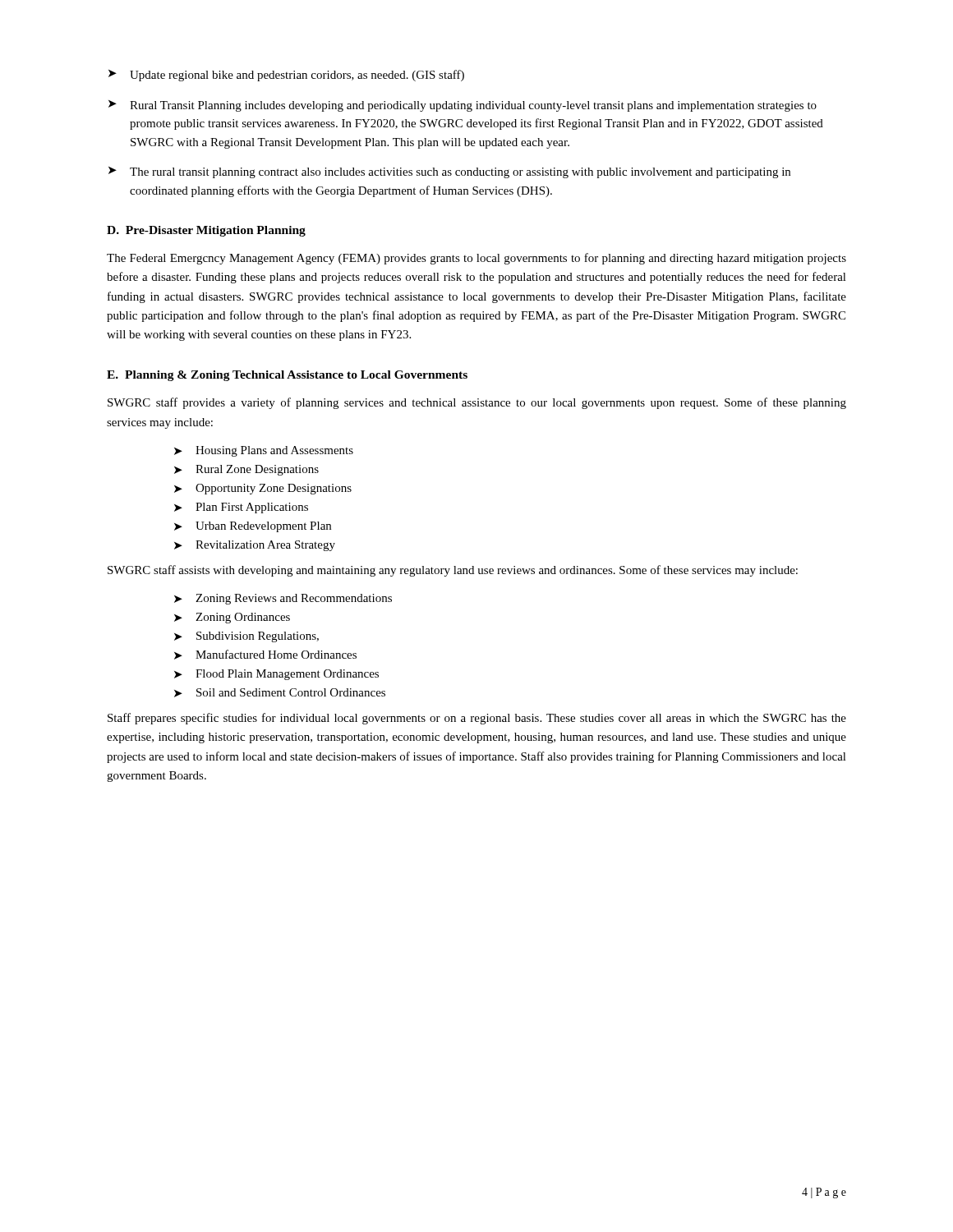This screenshot has height=1232, width=953.
Task: Point to "➤ Flood Plain Management Ordinances"
Action: coord(276,674)
